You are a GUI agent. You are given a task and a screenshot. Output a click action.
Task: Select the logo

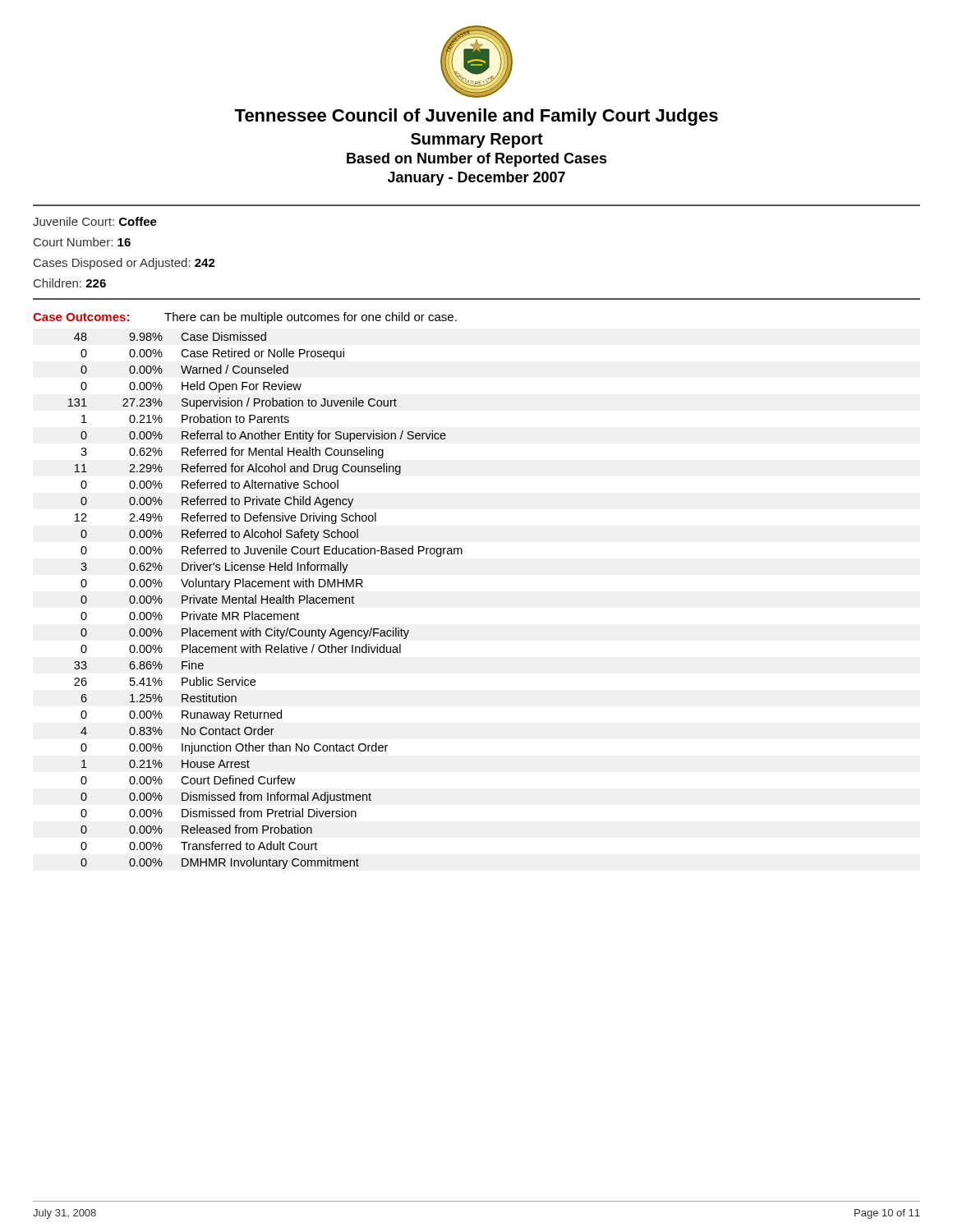point(476,98)
